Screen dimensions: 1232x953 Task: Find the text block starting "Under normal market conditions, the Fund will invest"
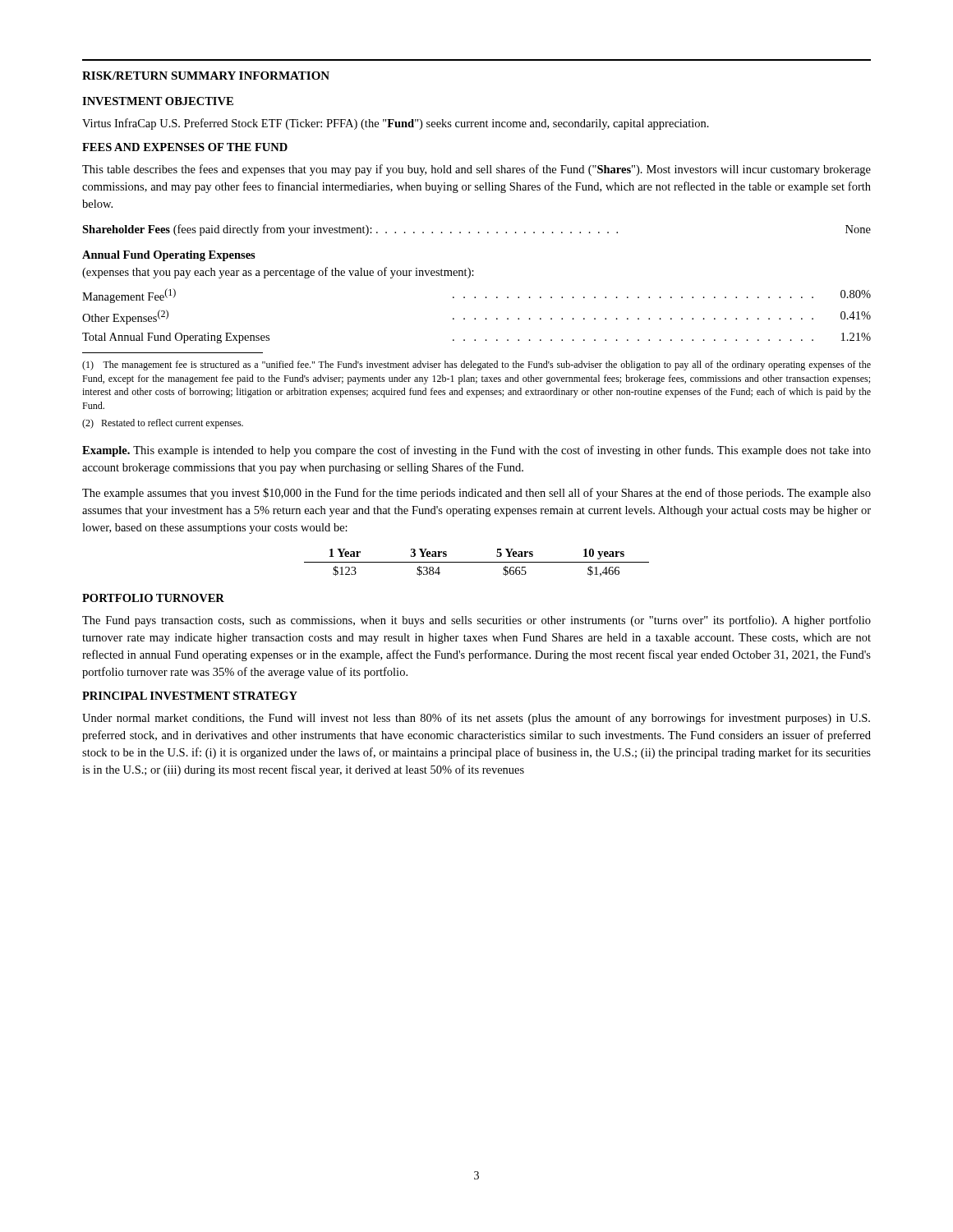(476, 744)
